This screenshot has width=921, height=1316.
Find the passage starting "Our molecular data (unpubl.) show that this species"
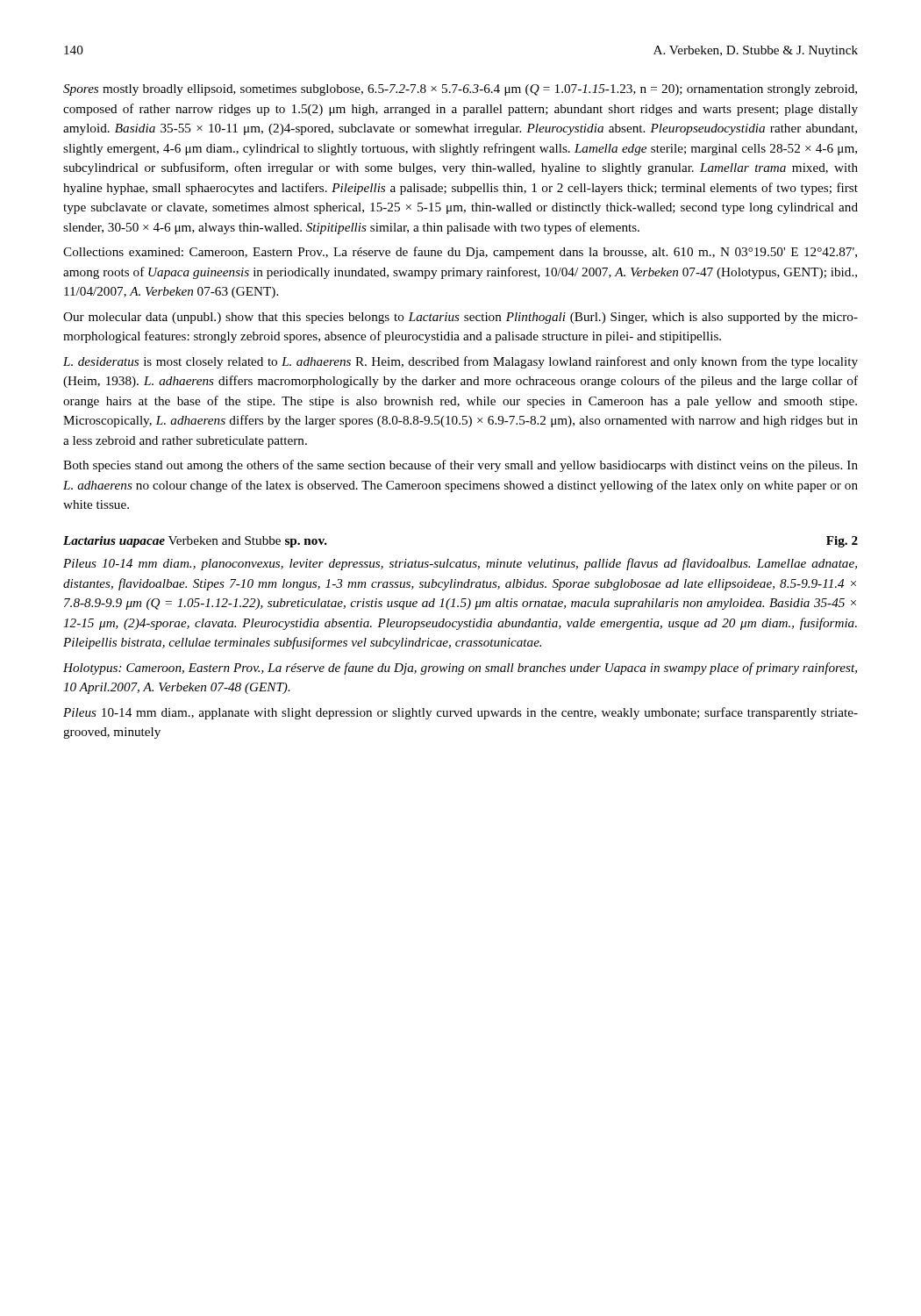click(x=460, y=326)
